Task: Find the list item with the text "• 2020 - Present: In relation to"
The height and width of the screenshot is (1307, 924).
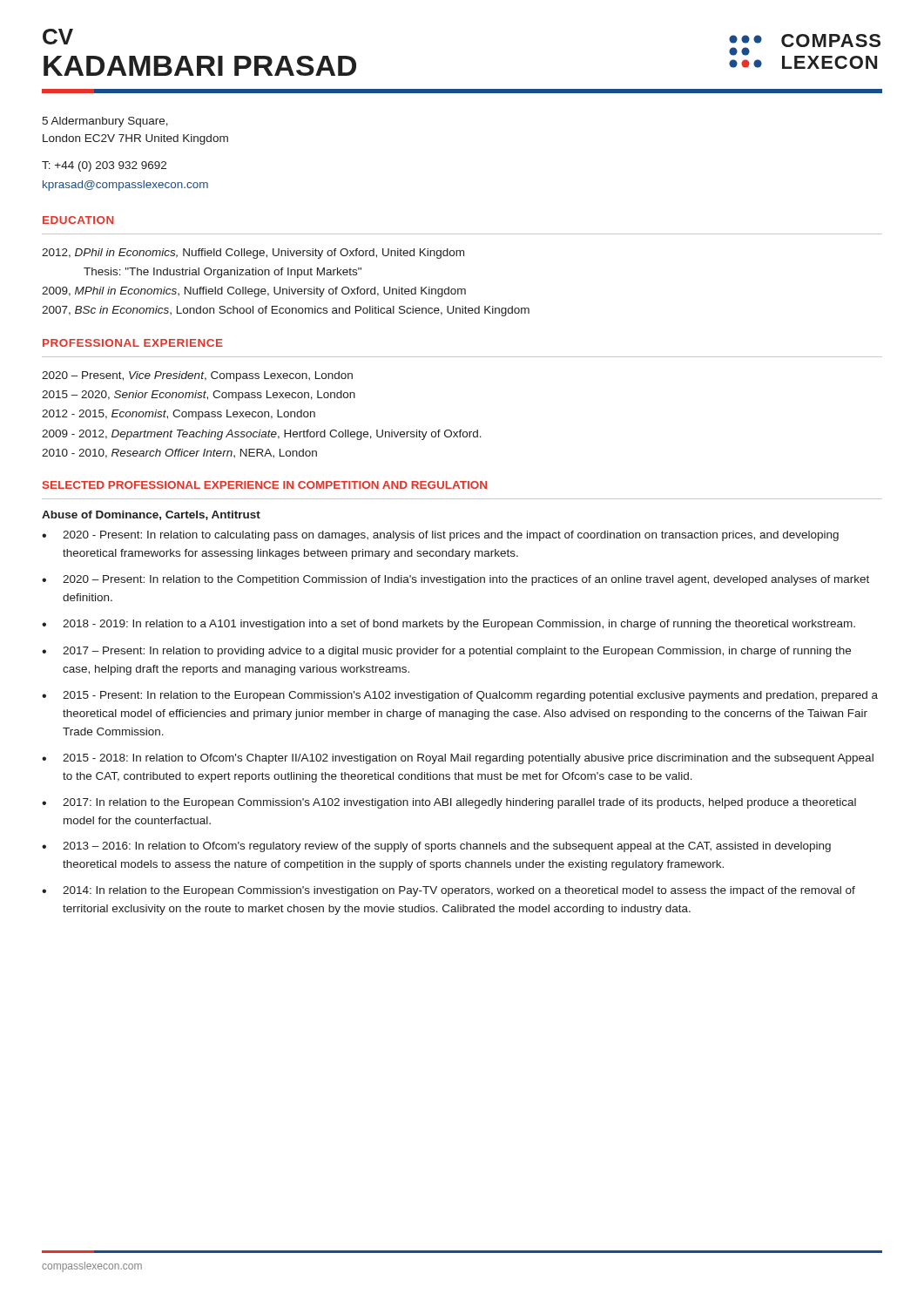Action: click(462, 545)
